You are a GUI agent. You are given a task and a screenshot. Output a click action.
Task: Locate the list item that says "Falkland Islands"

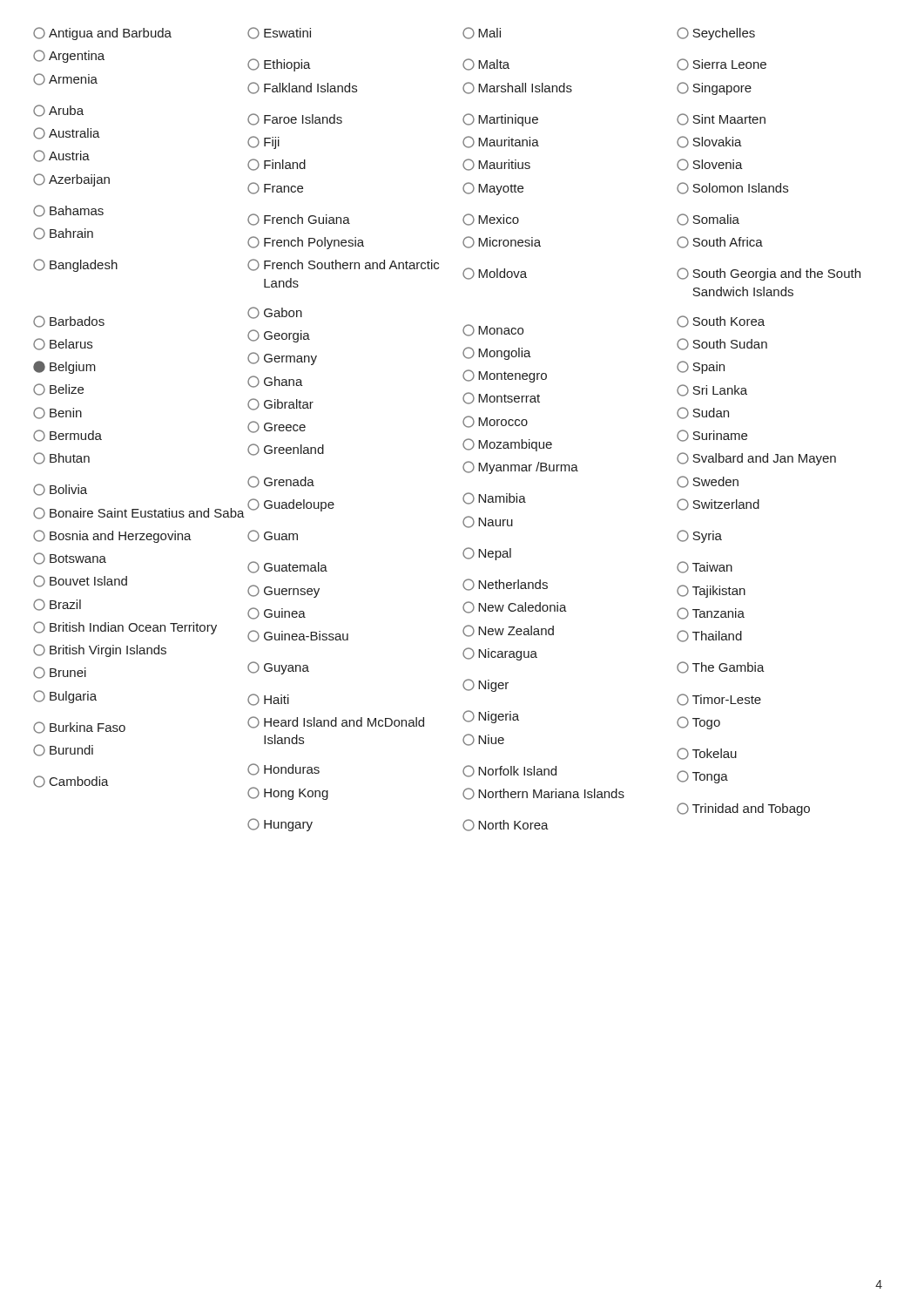click(x=355, y=89)
